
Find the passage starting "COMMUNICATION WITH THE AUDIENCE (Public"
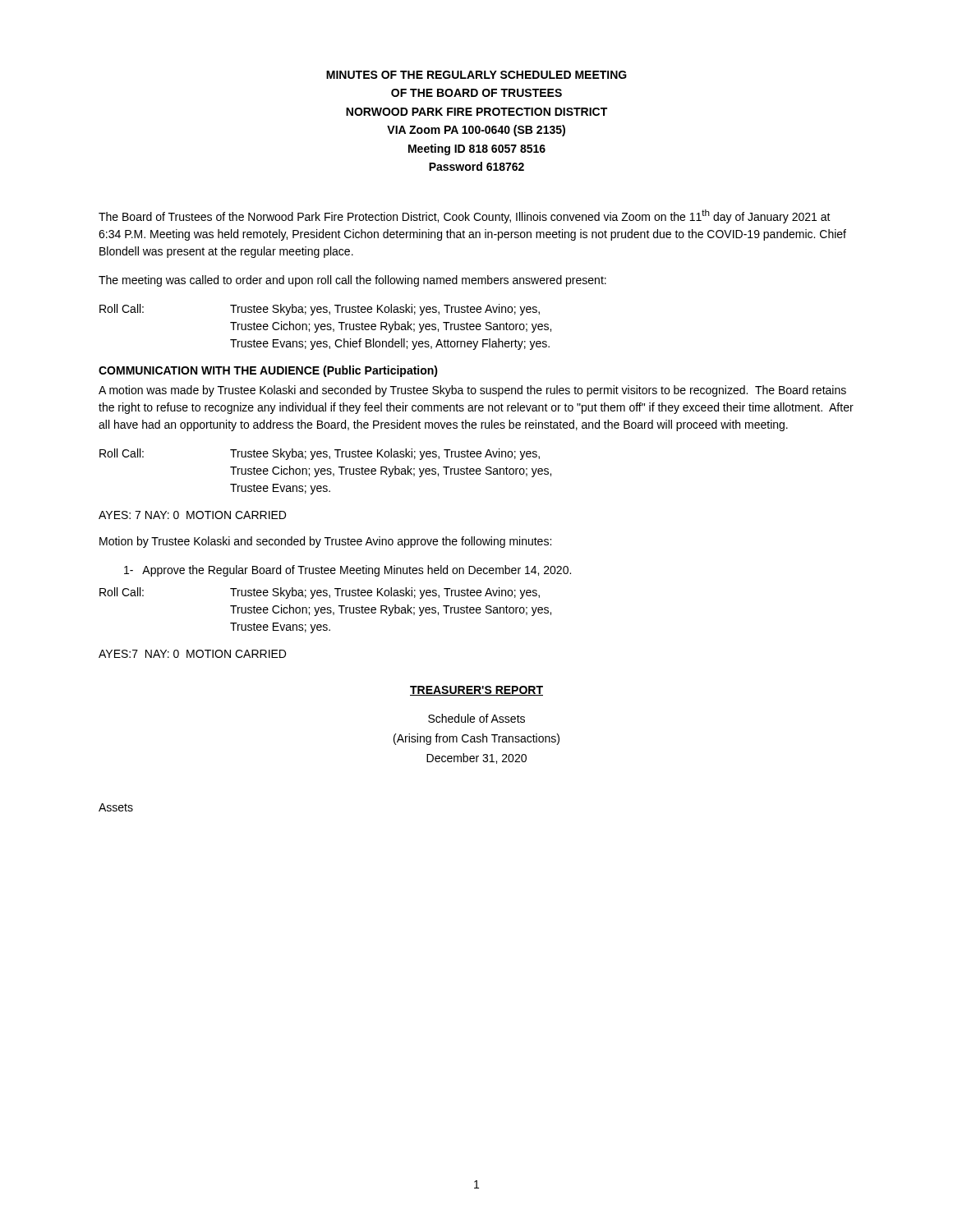tap(268, 370)
